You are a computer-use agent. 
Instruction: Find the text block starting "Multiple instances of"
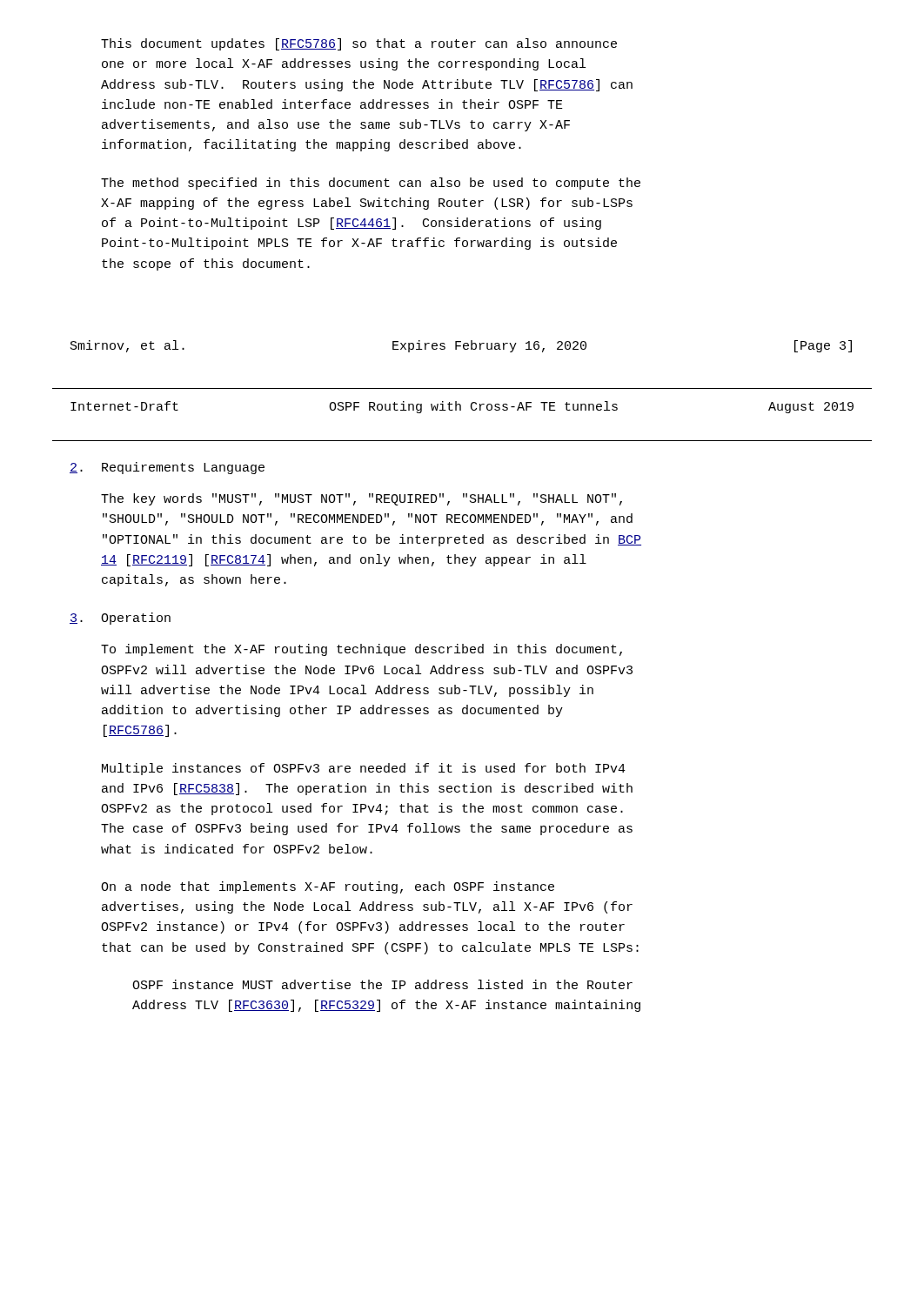[367, 810]
